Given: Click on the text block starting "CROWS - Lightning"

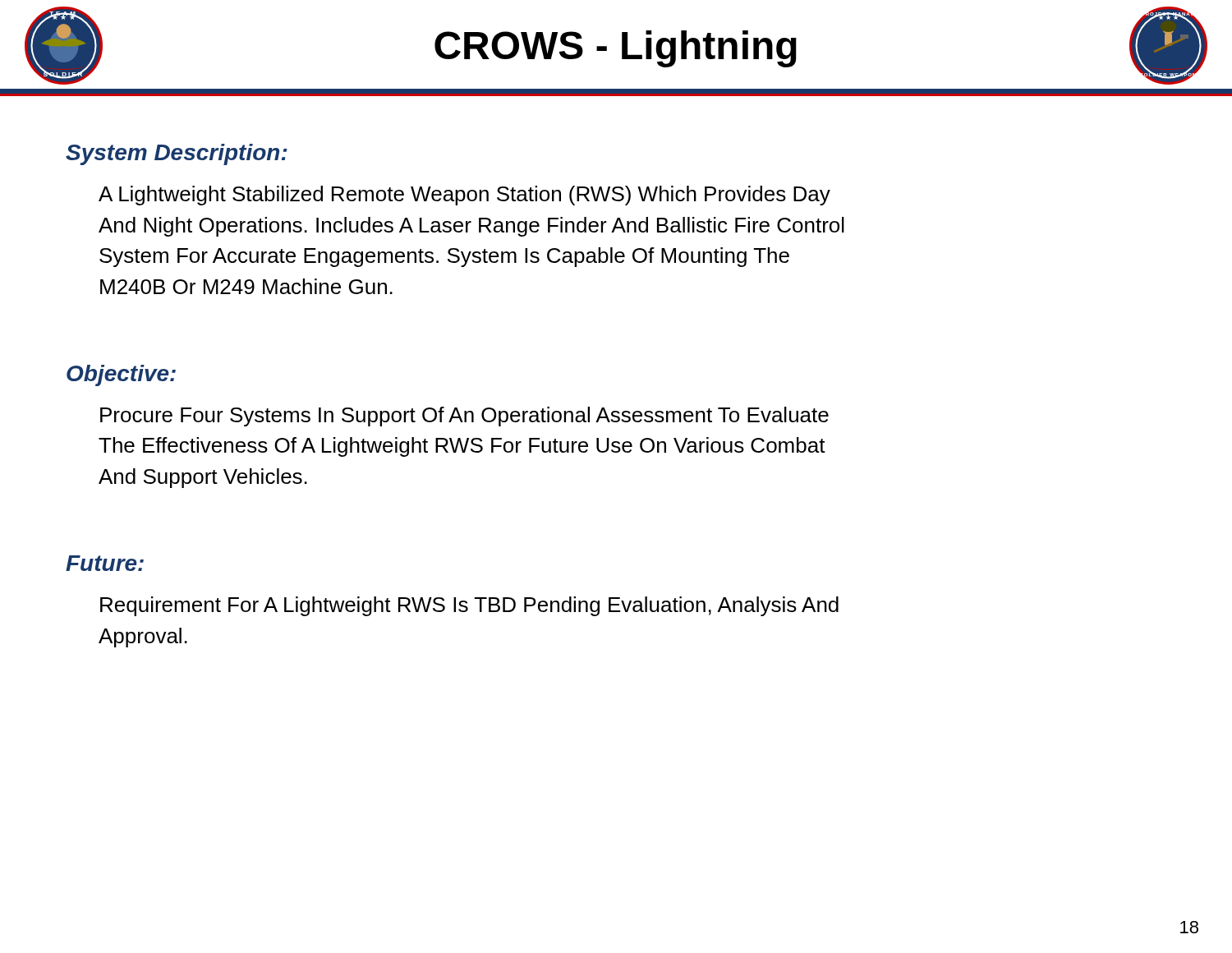Looking at the screenshot, I should coord(616,45).
